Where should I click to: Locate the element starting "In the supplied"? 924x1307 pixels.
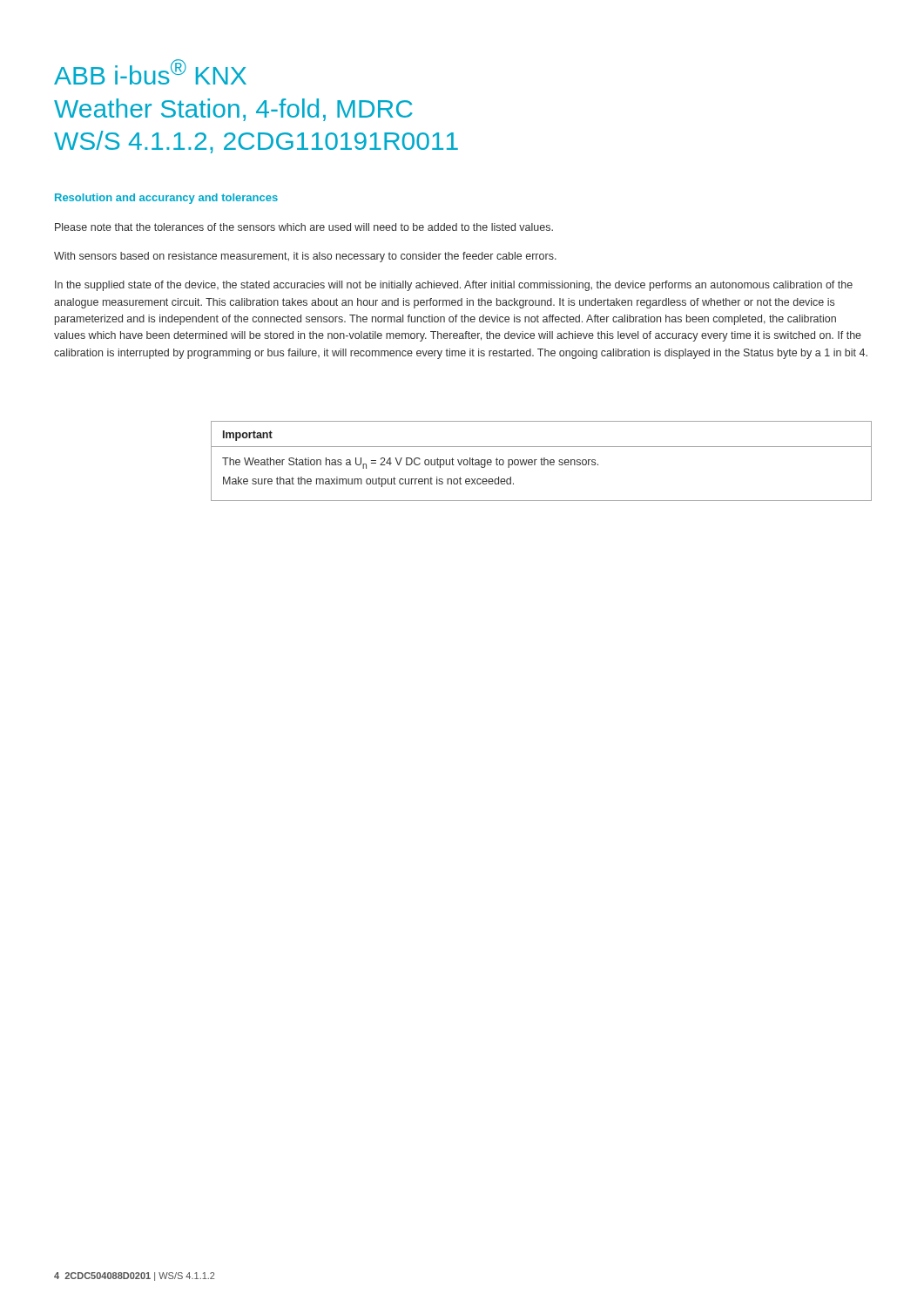pyautogui.click(x=461, y=319)
